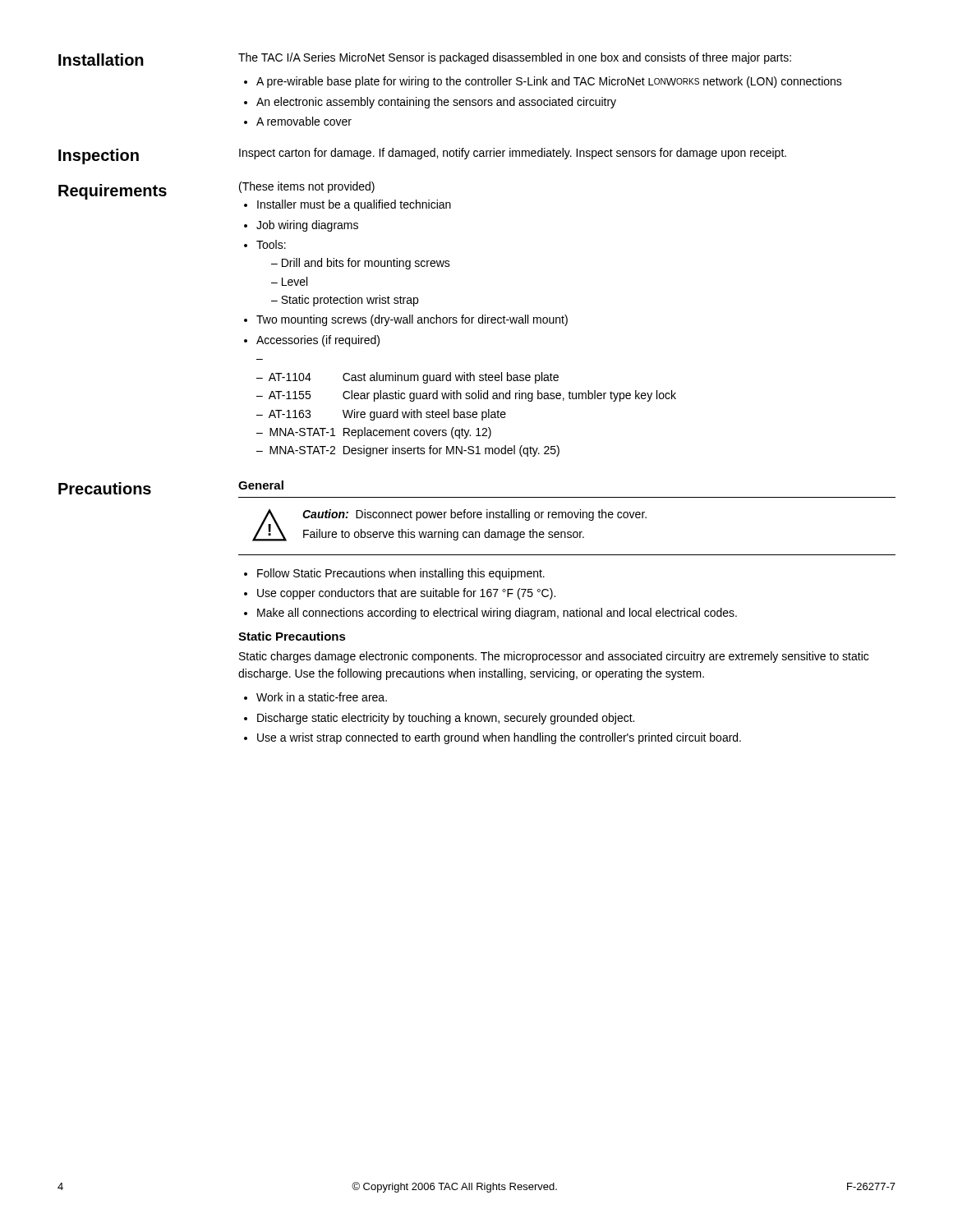Locate the section header that reads "Static Precautions"
This screenshot has height=1232, width=953.
pyautogui.click(x=292, y=637)
